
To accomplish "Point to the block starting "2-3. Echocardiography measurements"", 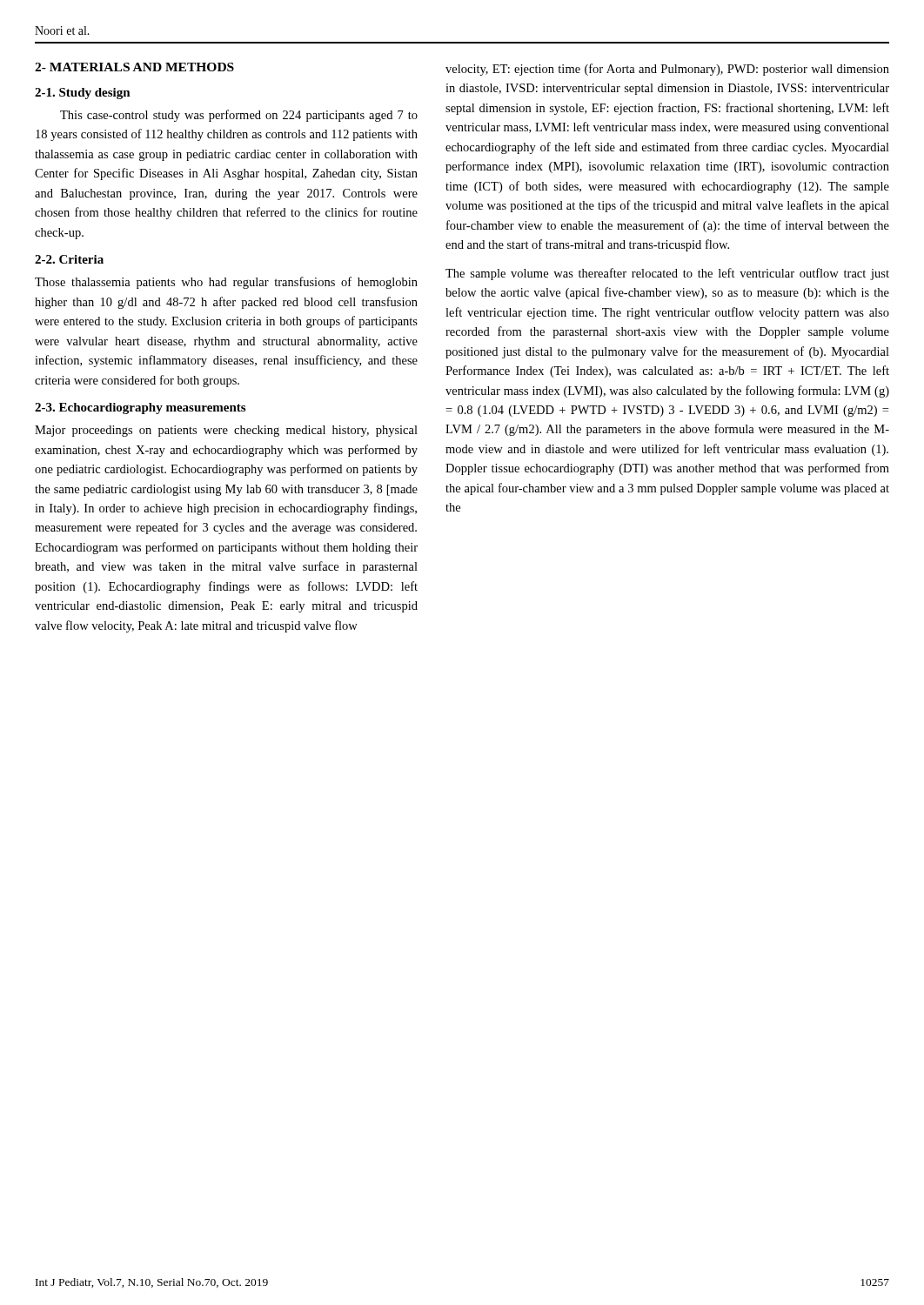I will pos(140,407).
